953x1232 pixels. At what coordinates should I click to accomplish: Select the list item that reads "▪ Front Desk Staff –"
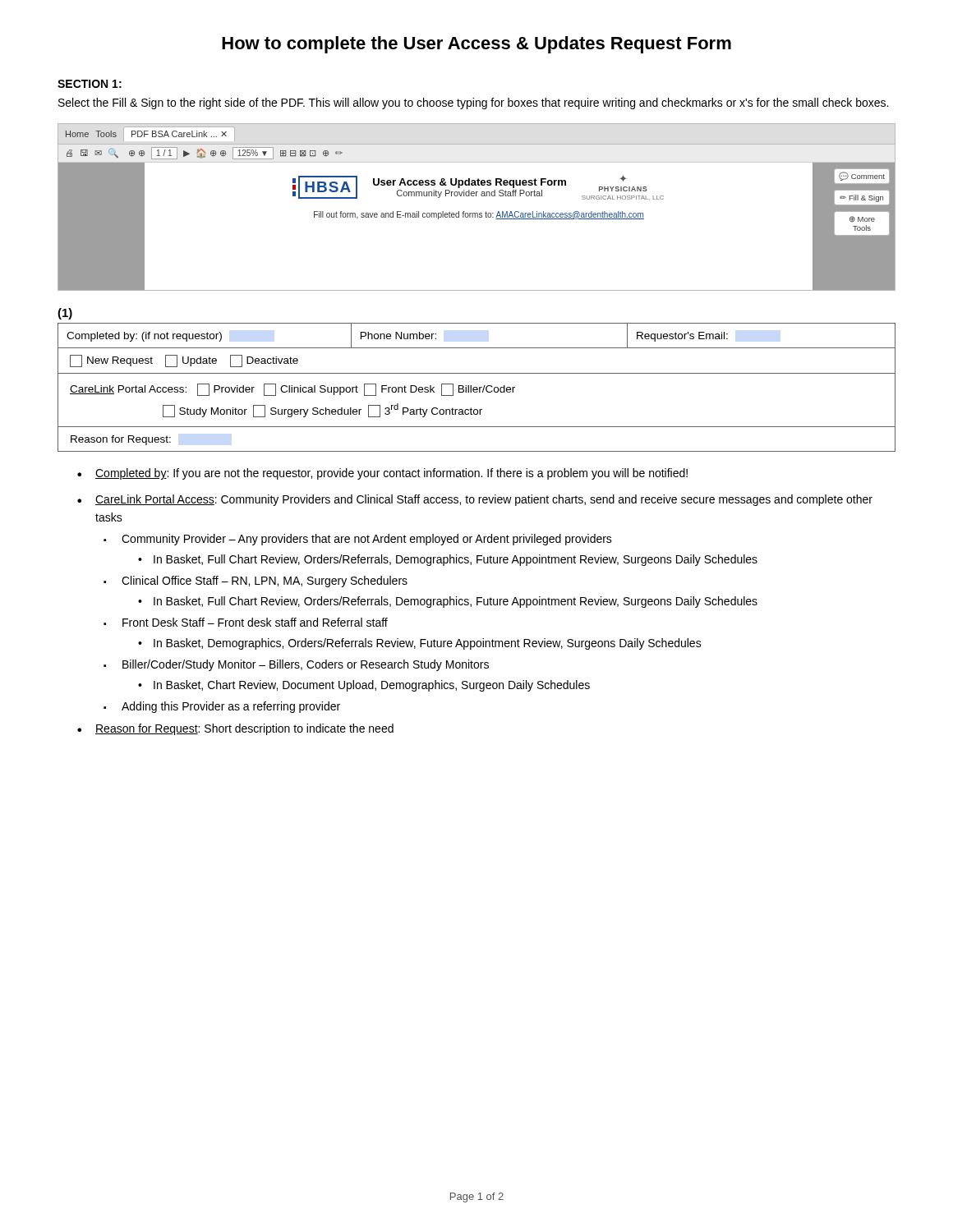[x=500, y=634]
